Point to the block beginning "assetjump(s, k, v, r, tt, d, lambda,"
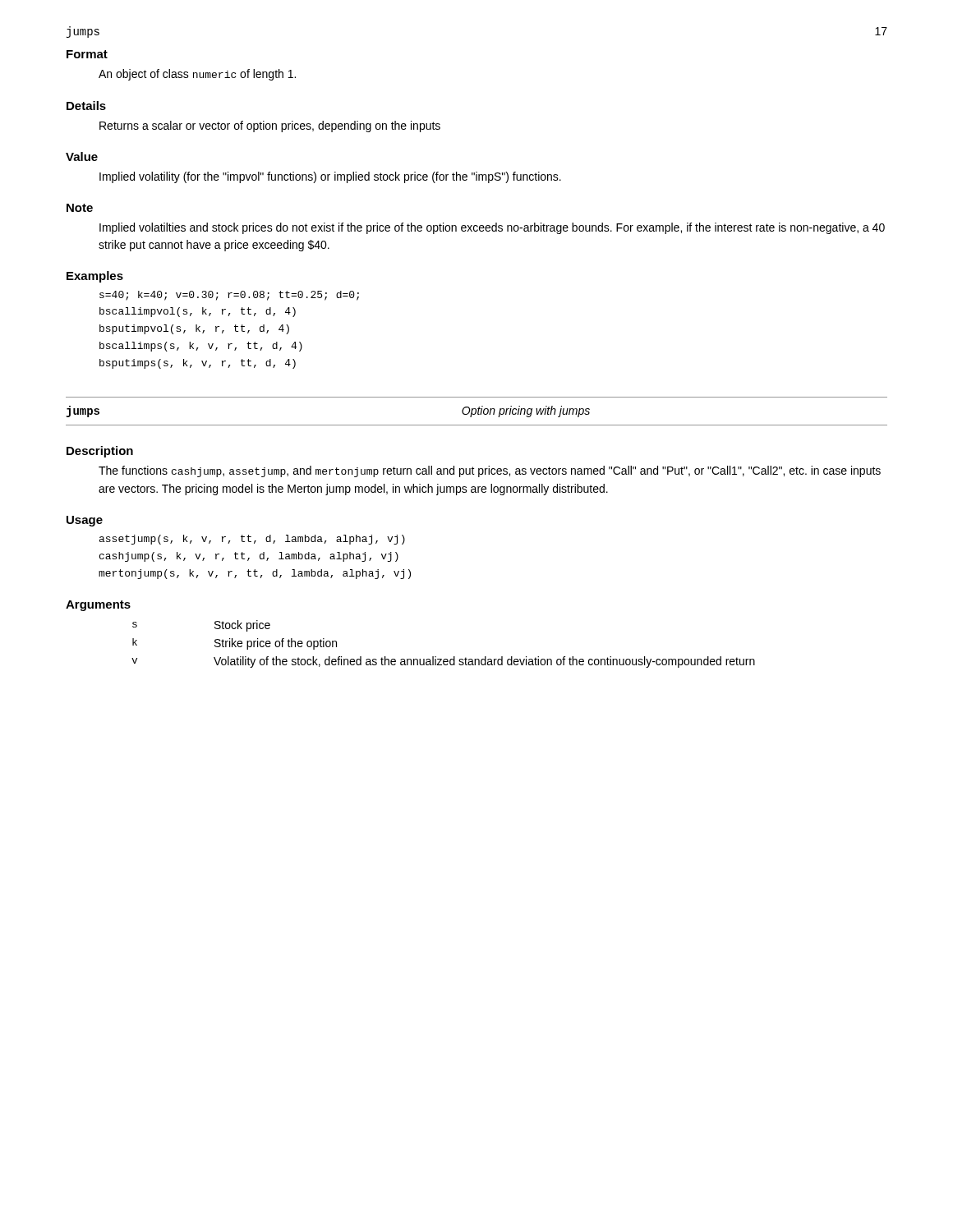 pyautogui.click(x=256, y=556)
